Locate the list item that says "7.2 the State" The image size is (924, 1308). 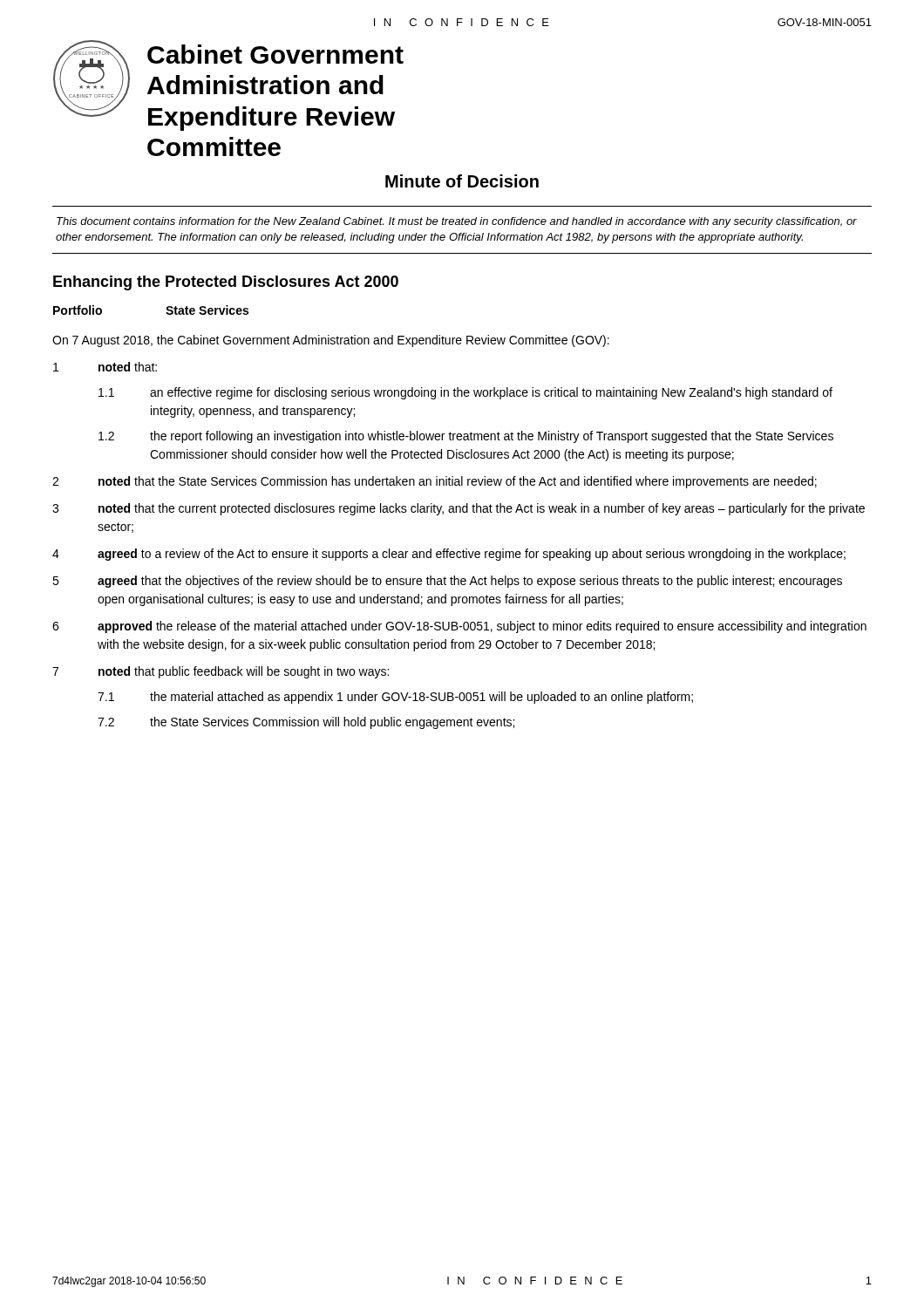pyautogui.click(x=462, y=723)
